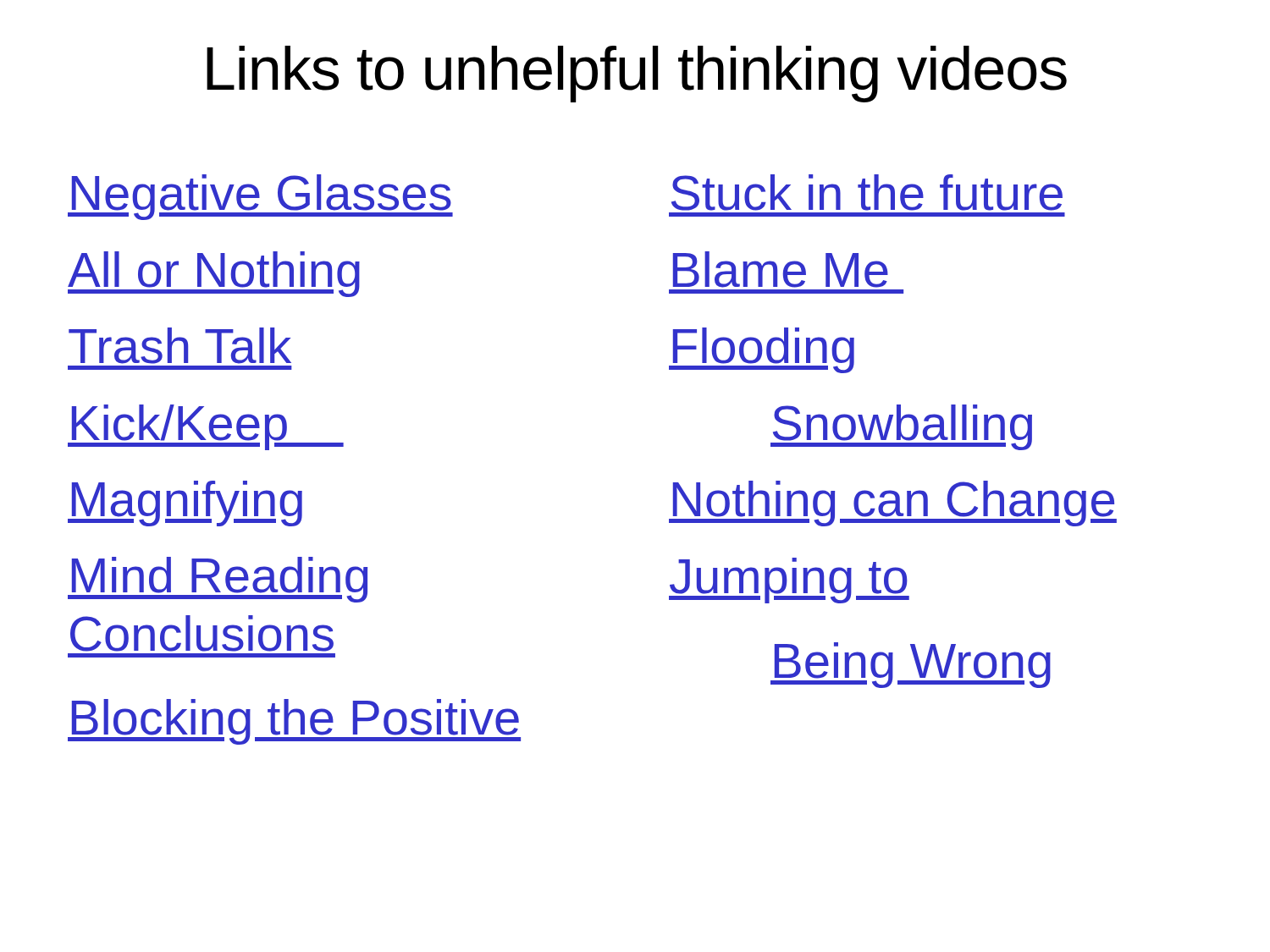Point to "Nothing can Change"
The image size is (1270, 952).
point(893,499)
